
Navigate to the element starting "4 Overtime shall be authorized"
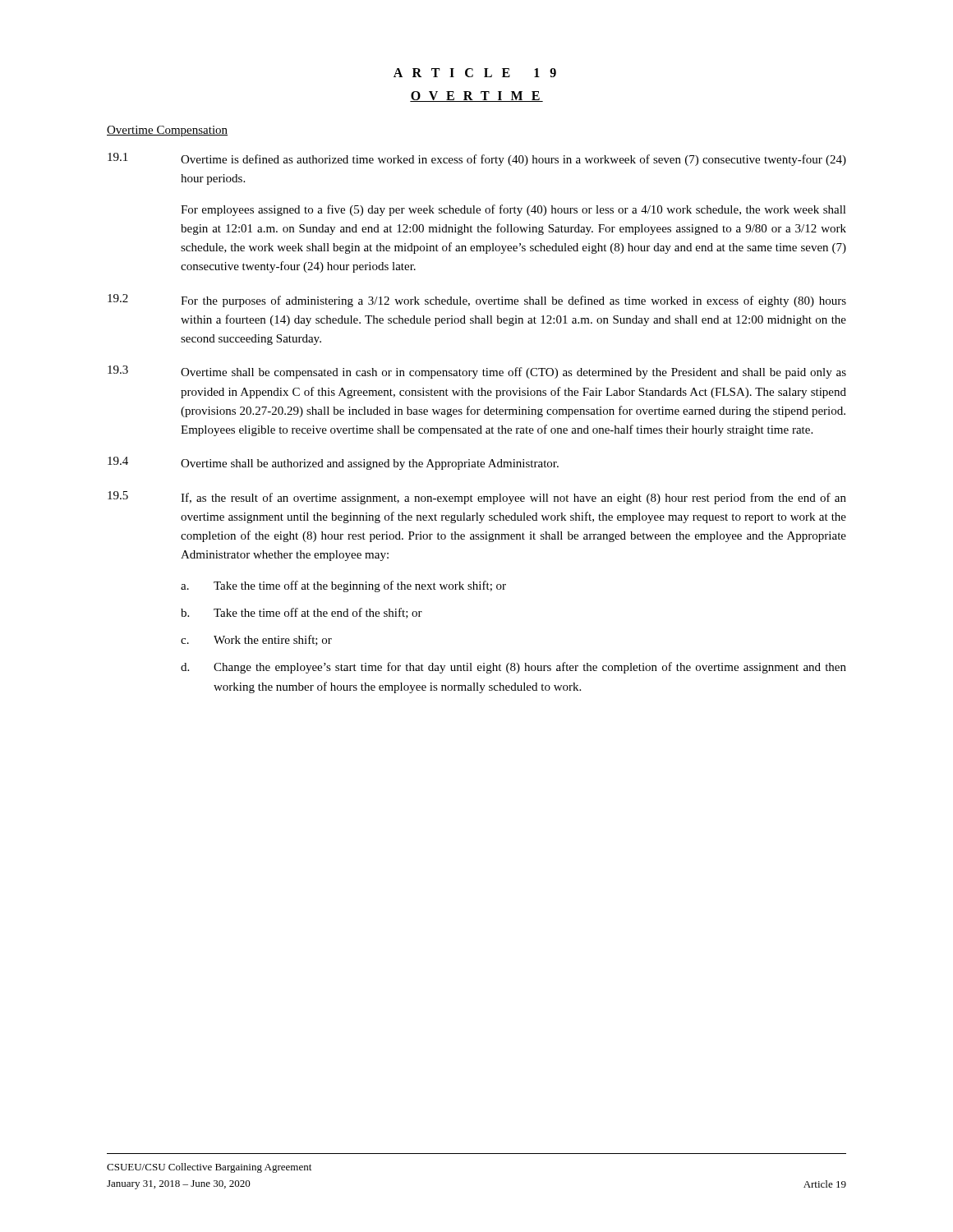click(476, 464)
